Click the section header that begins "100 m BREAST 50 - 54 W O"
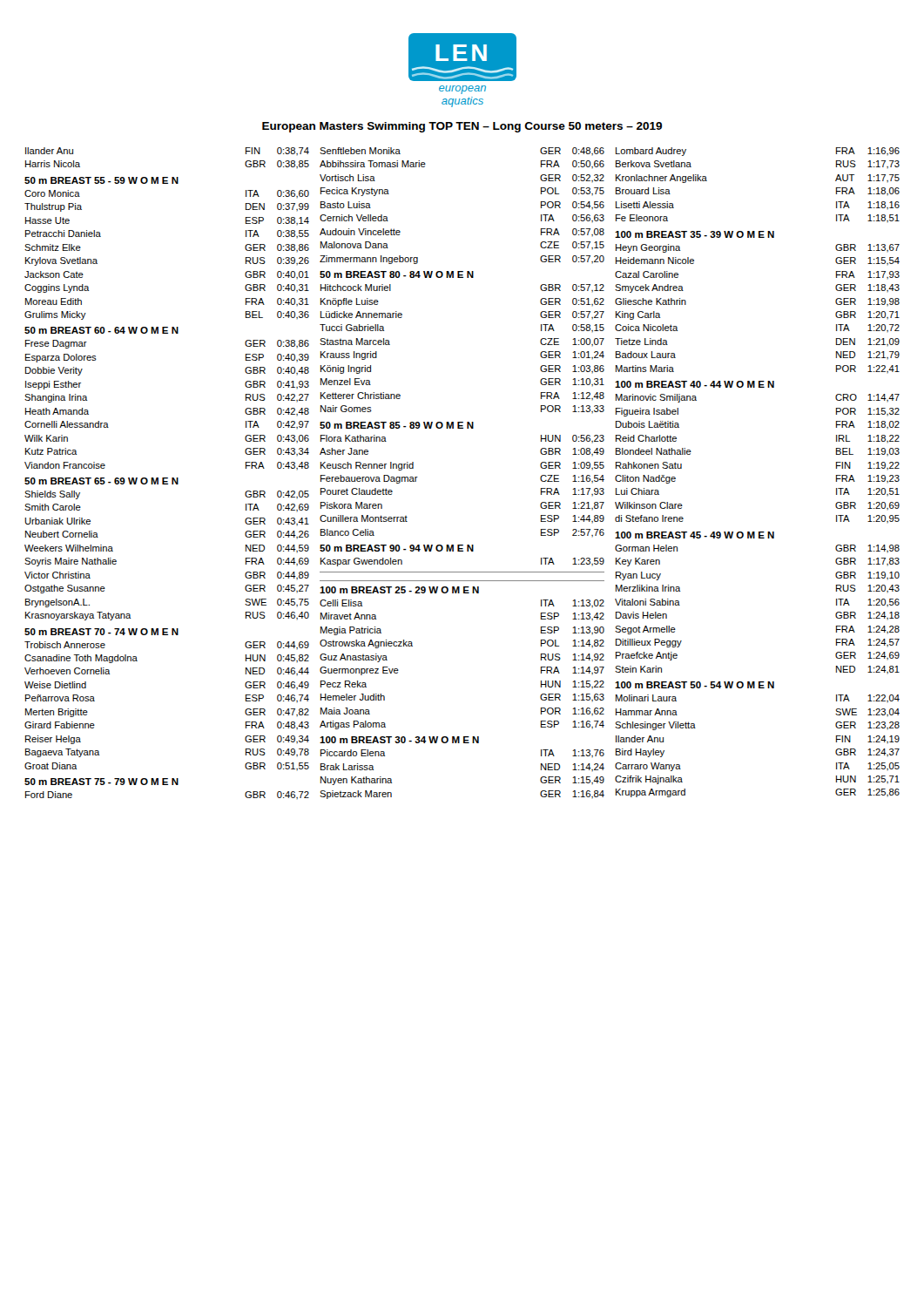This screenshot has height=1307, width=924. pos(695,685)
